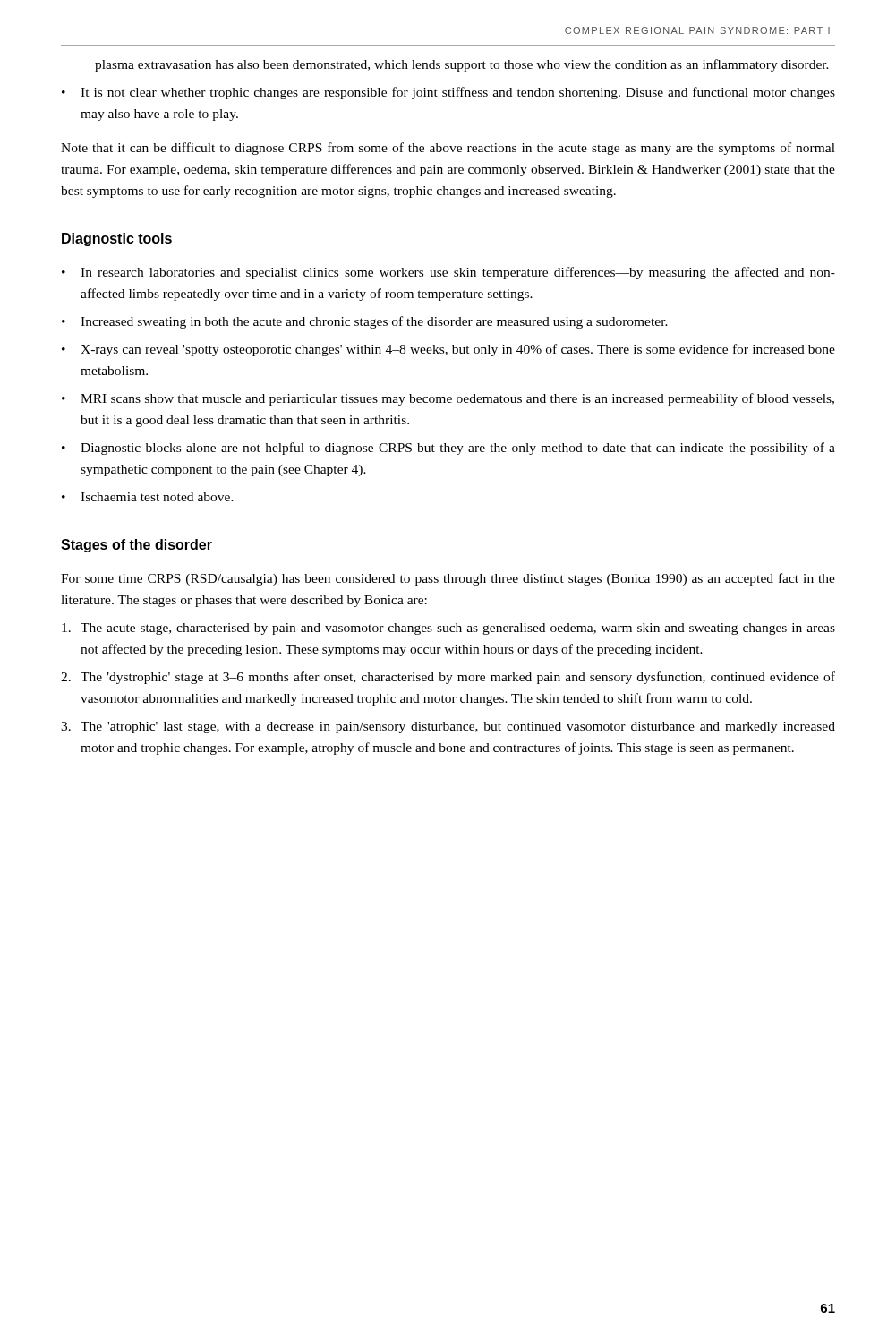Locate the block of text that opens with "Note that it can be difficult"
The image size is (896, 1343).
(x=448, y=169)
